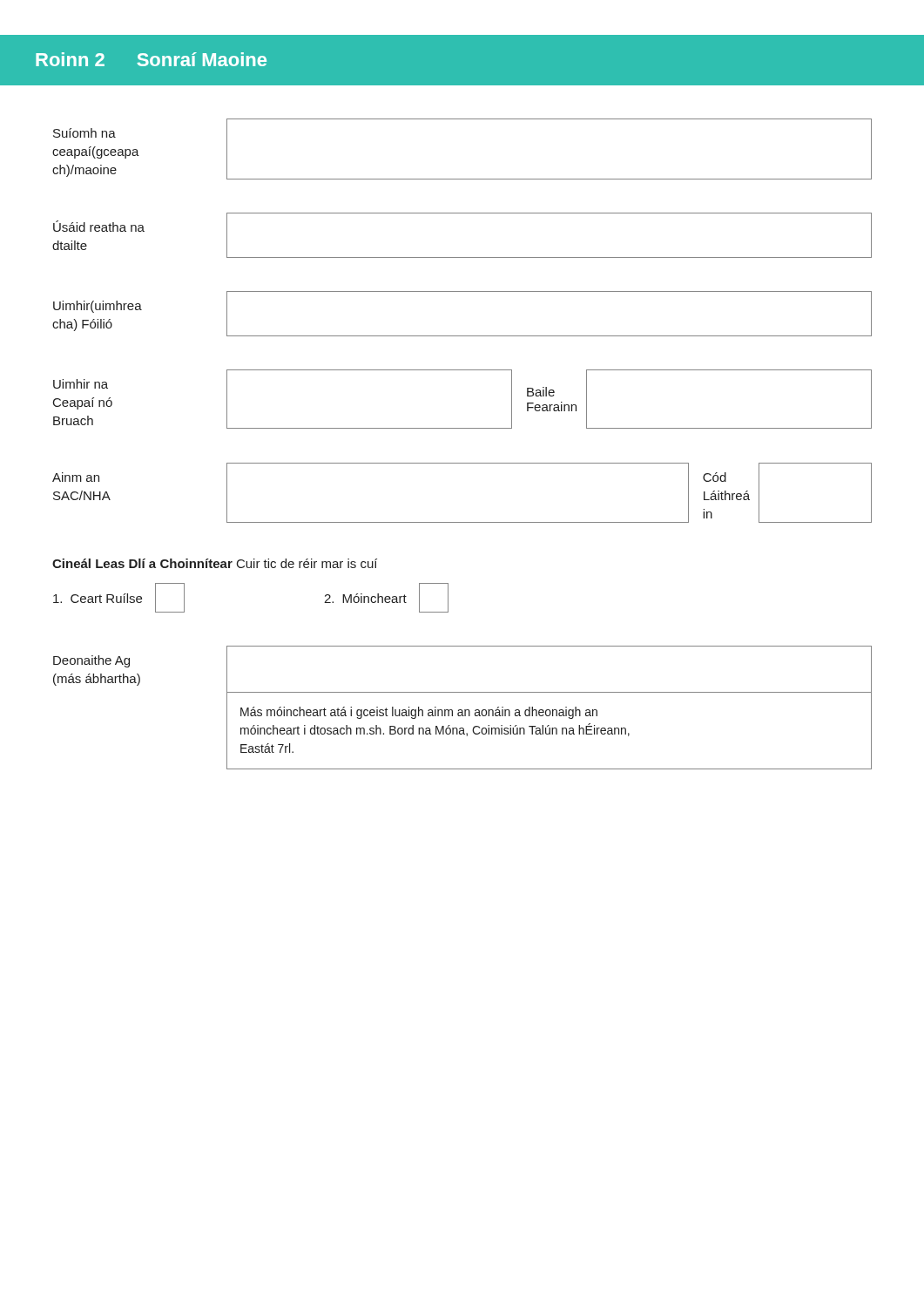
Task: Click on the text that reads "Úsáid reatha nadtailte"
Action: [x=98, y=236]
